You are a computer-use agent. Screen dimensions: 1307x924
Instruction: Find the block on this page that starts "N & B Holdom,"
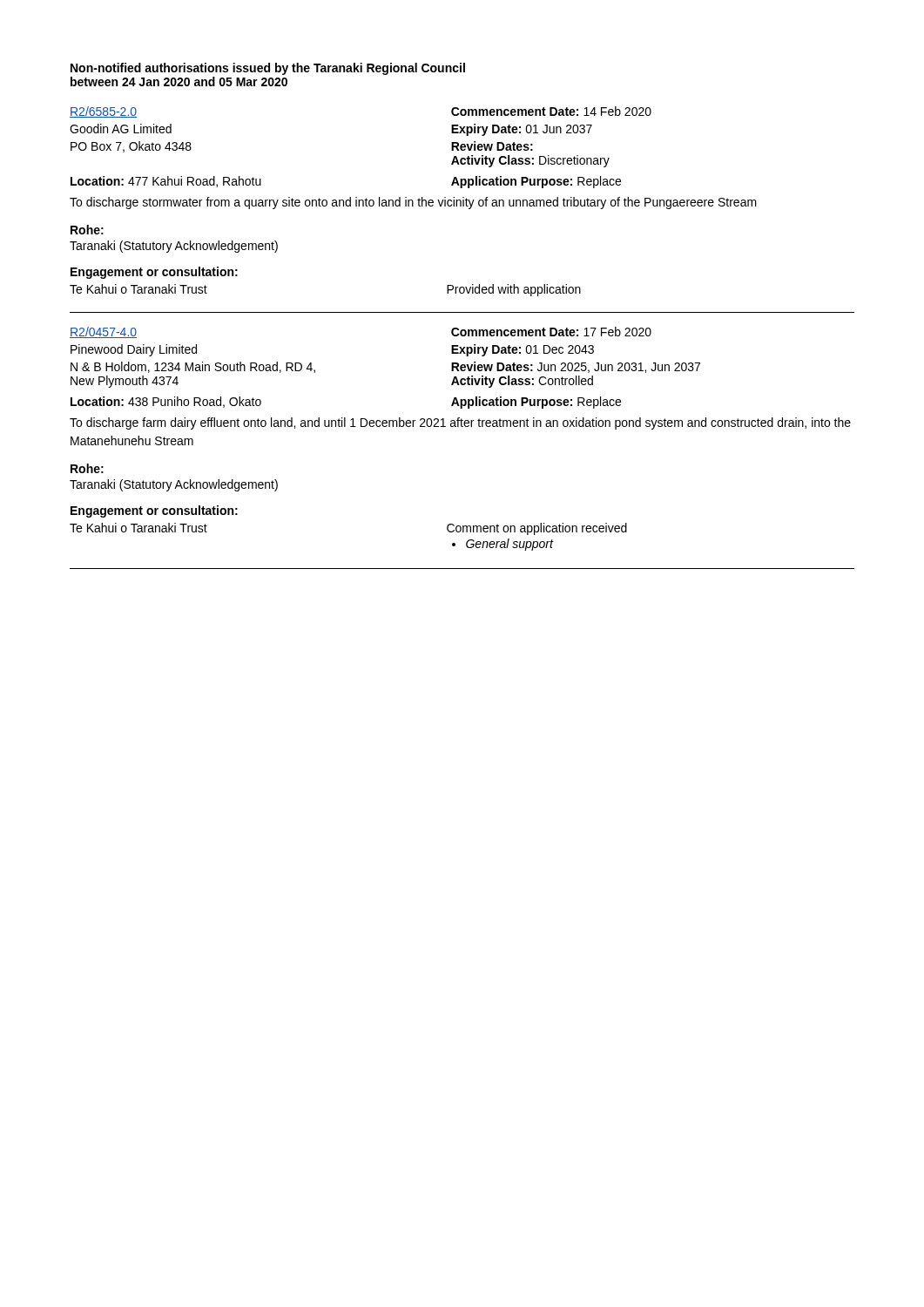point(193,374)
